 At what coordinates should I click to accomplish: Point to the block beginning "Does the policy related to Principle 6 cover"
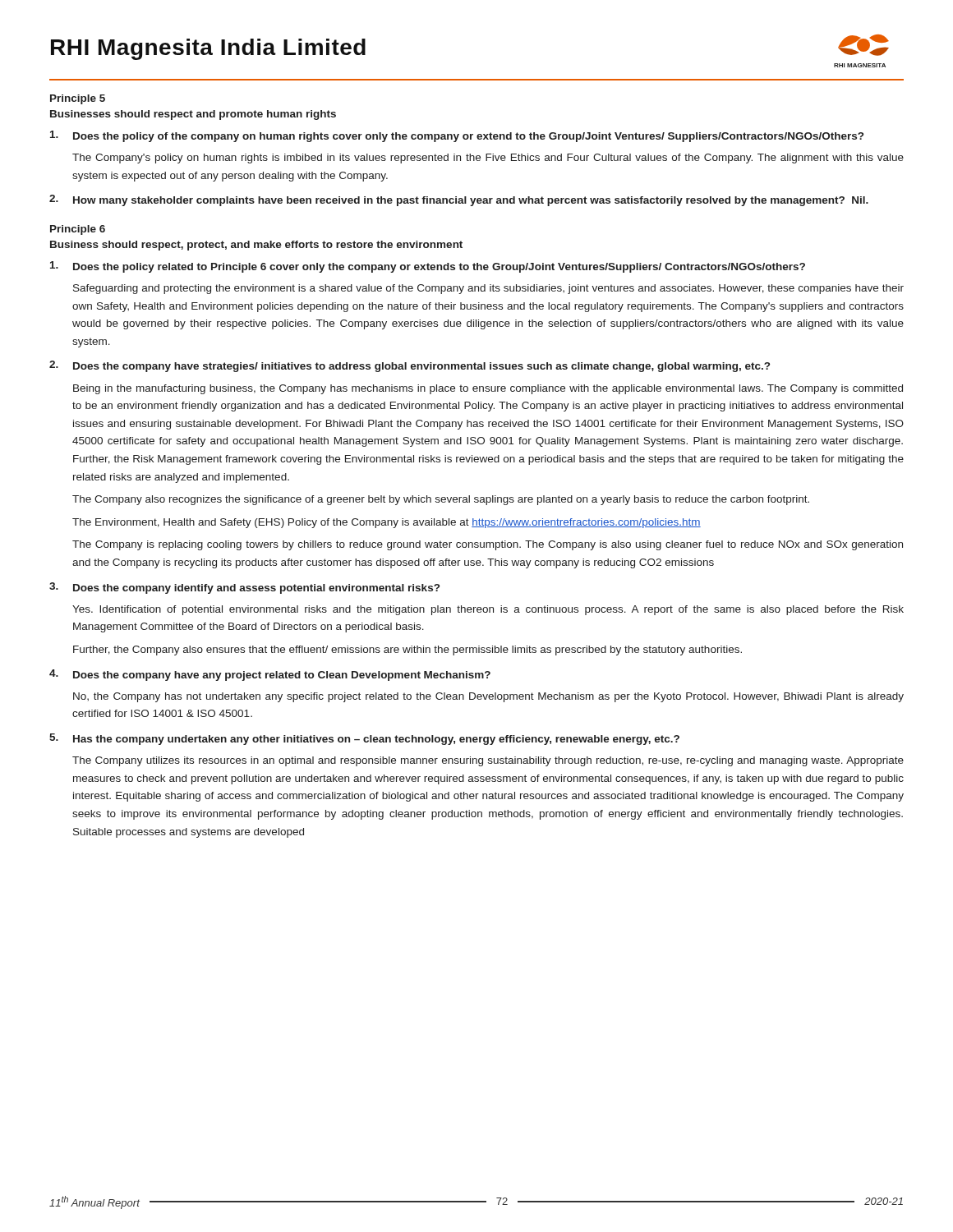click(427, 267)
